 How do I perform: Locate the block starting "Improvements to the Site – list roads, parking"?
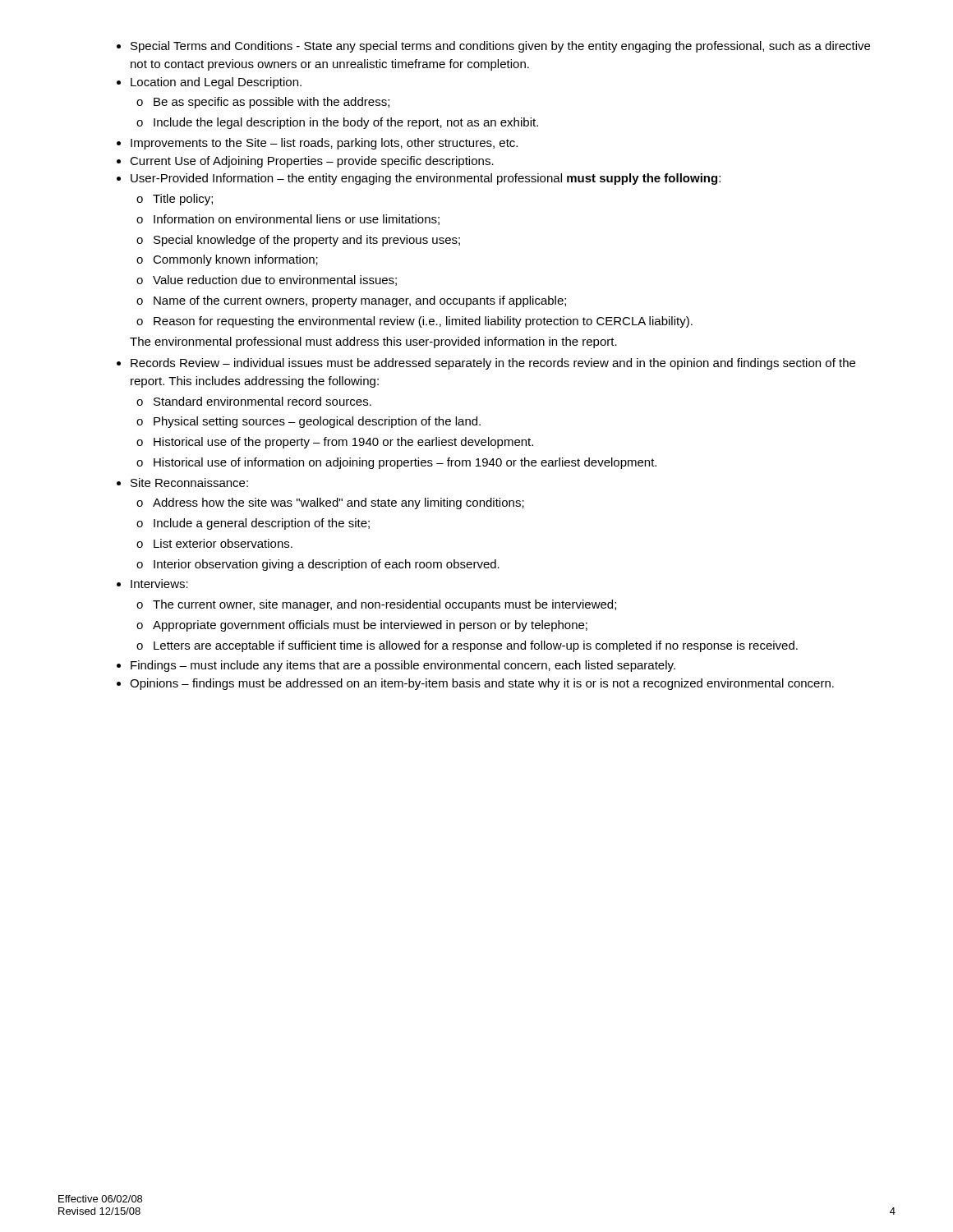[509, 143]
